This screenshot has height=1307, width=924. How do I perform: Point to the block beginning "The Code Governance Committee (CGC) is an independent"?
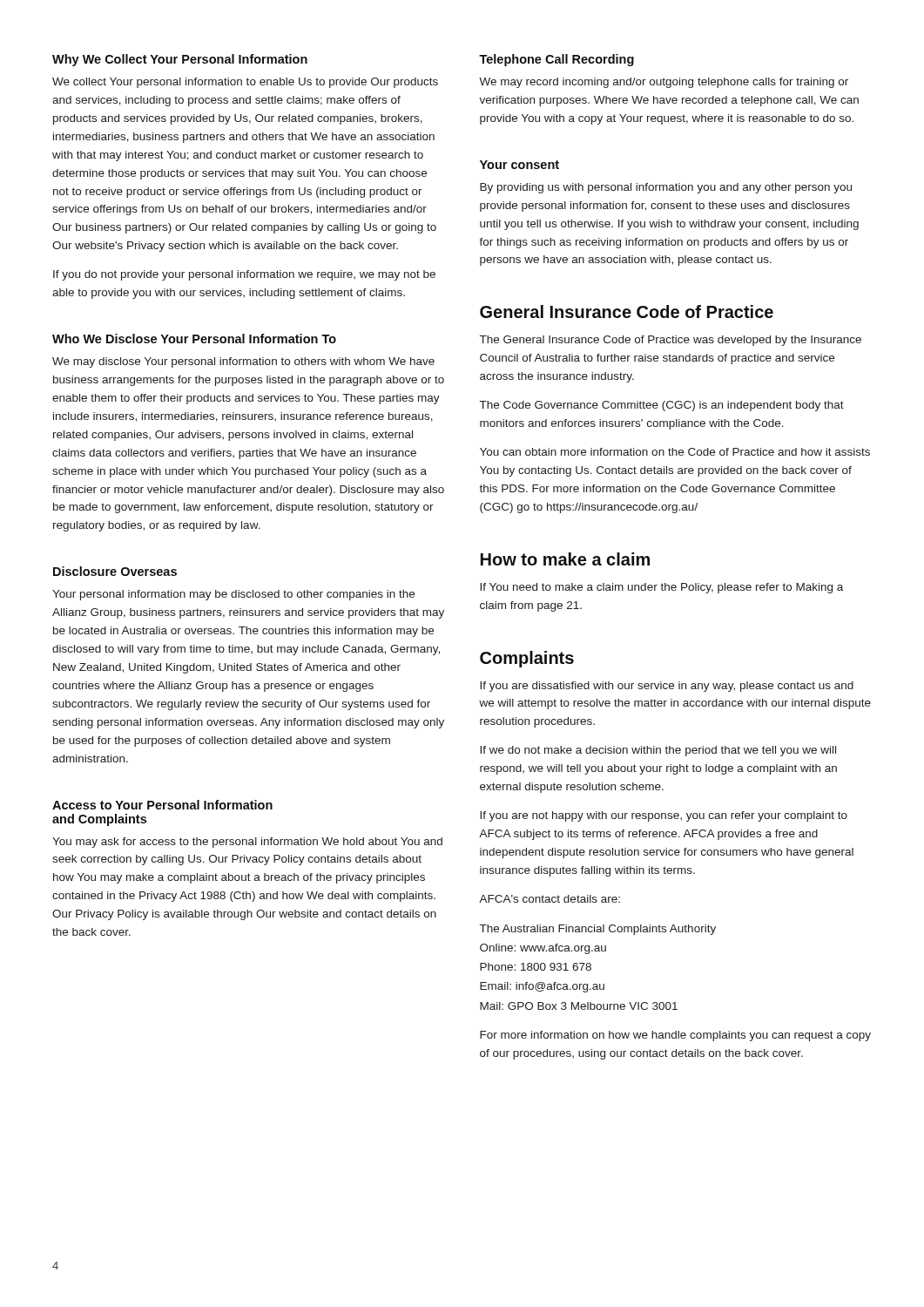coord(661,414)
